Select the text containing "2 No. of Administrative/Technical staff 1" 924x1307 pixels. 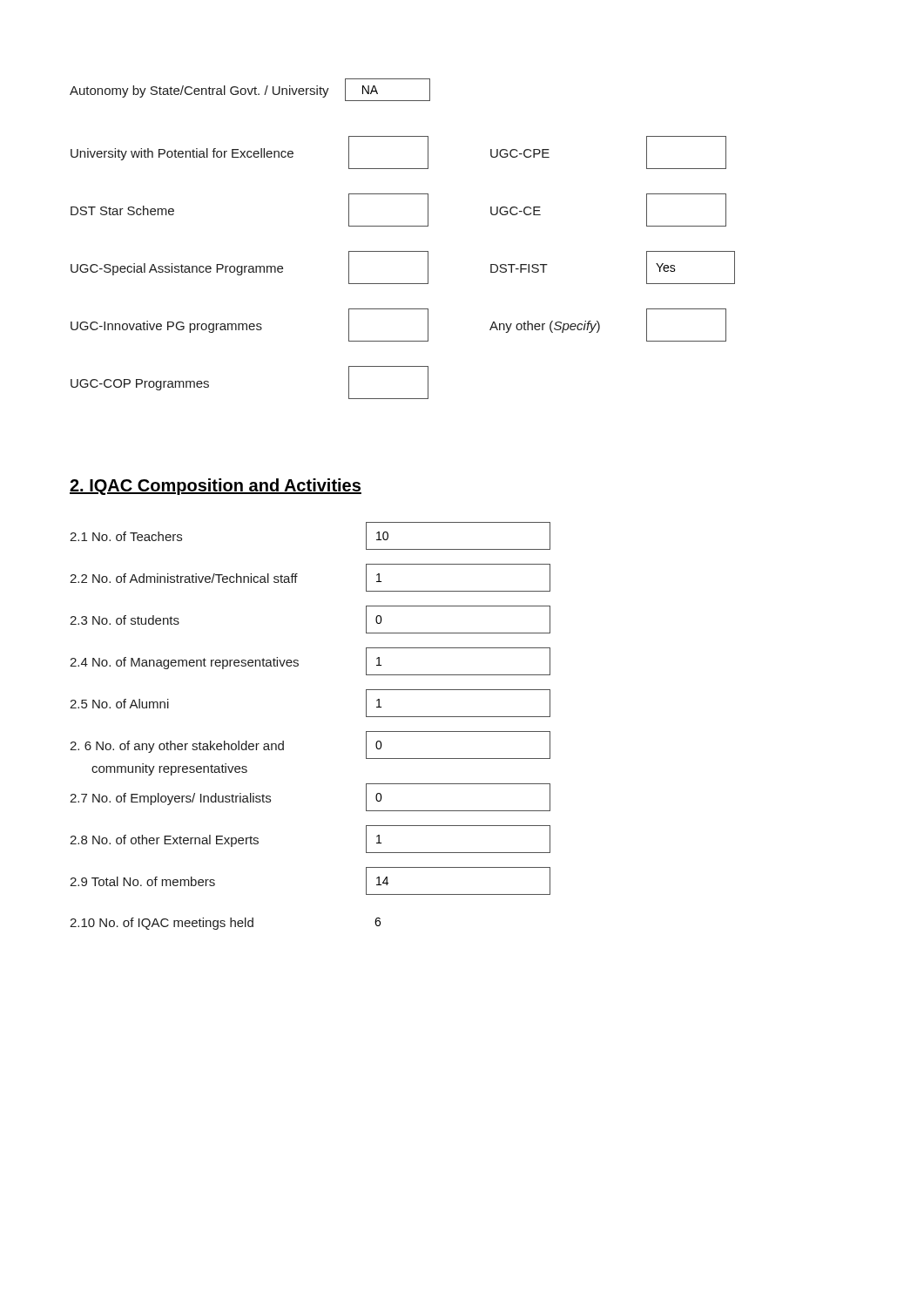(x=310, y=578)
